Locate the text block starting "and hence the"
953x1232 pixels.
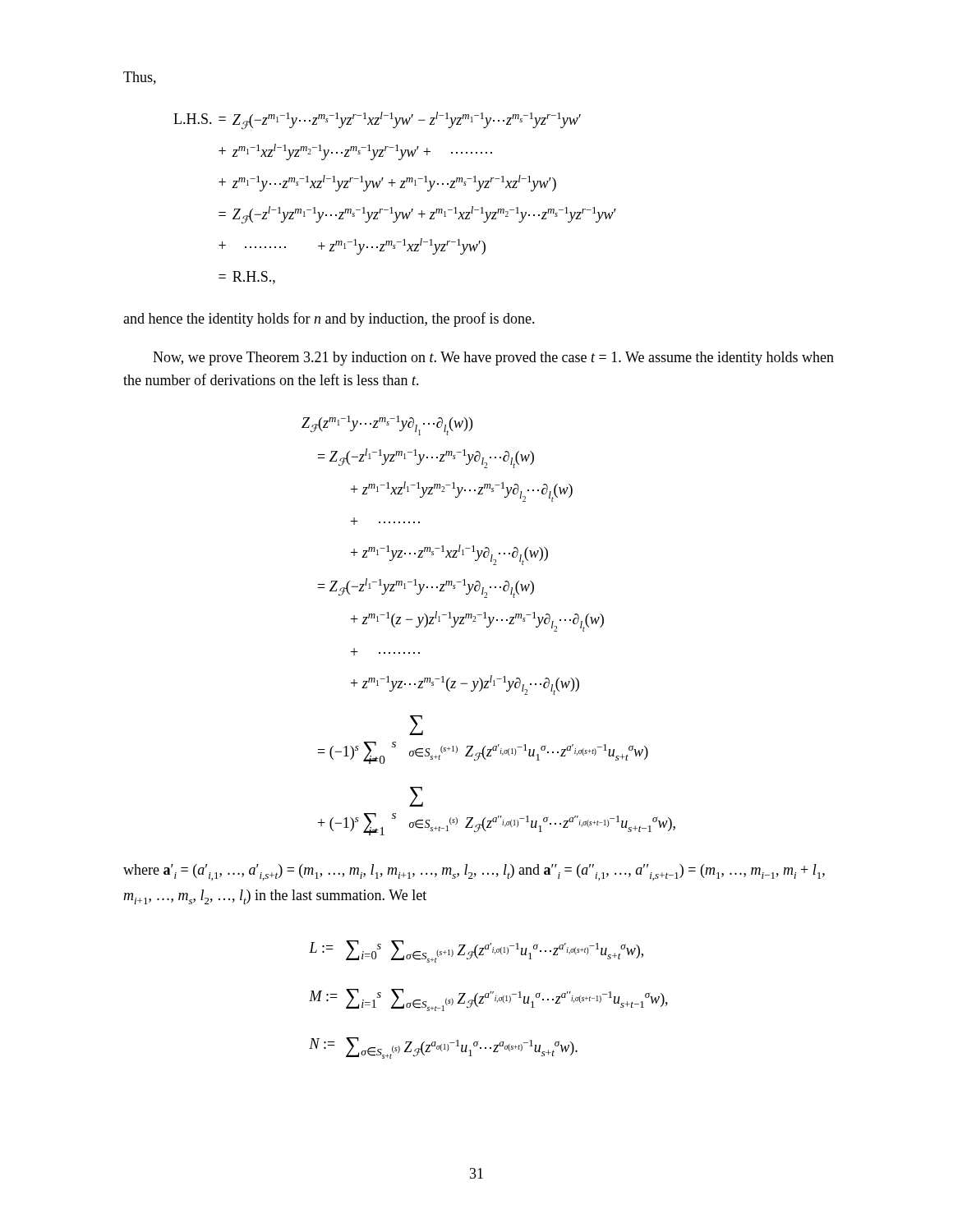coord(329,319)
